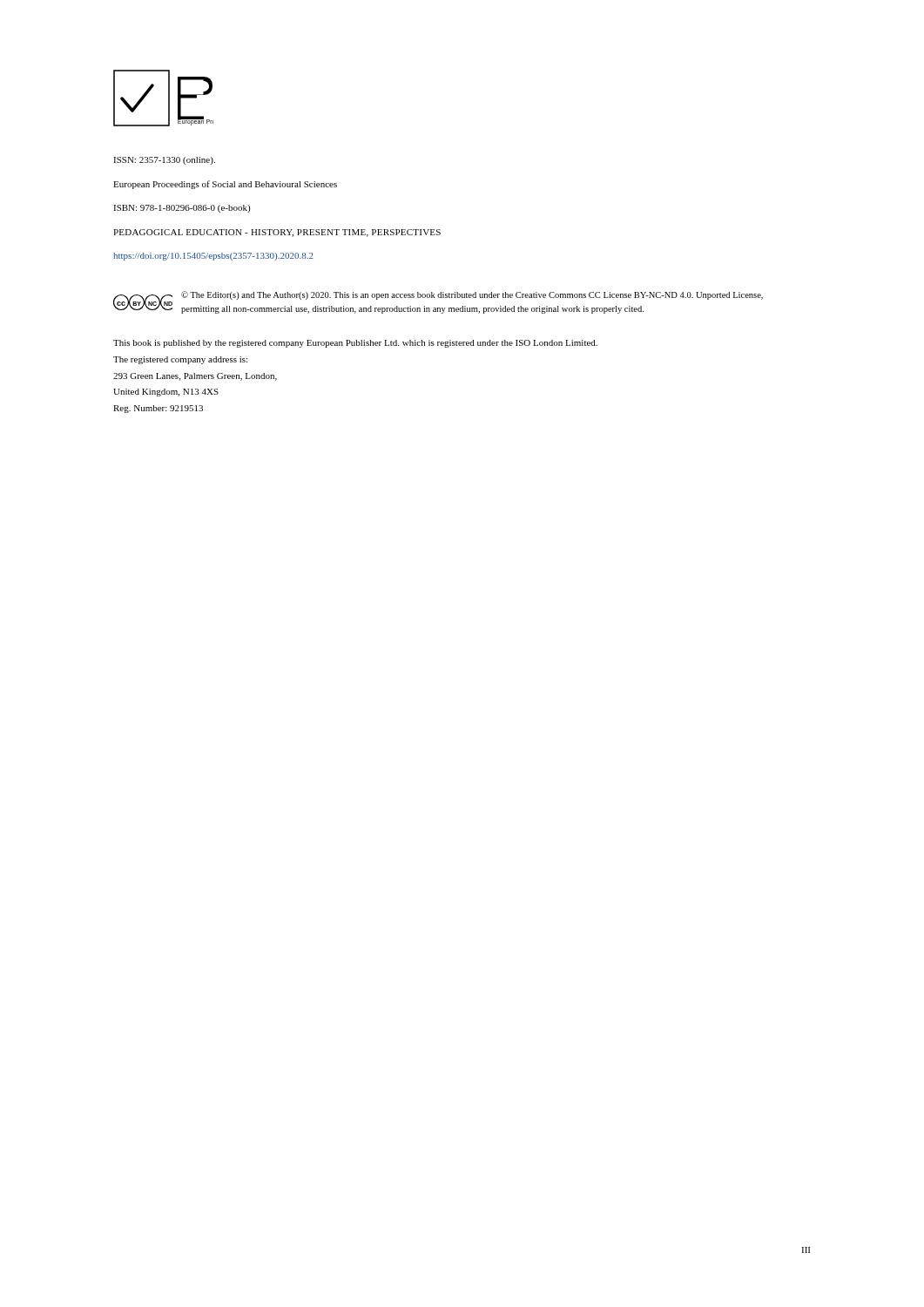Select the region starting "ISBN: 978-1-80296-086-0 (e-book)"
This screenshot has width=924, height=1307.
182,208
